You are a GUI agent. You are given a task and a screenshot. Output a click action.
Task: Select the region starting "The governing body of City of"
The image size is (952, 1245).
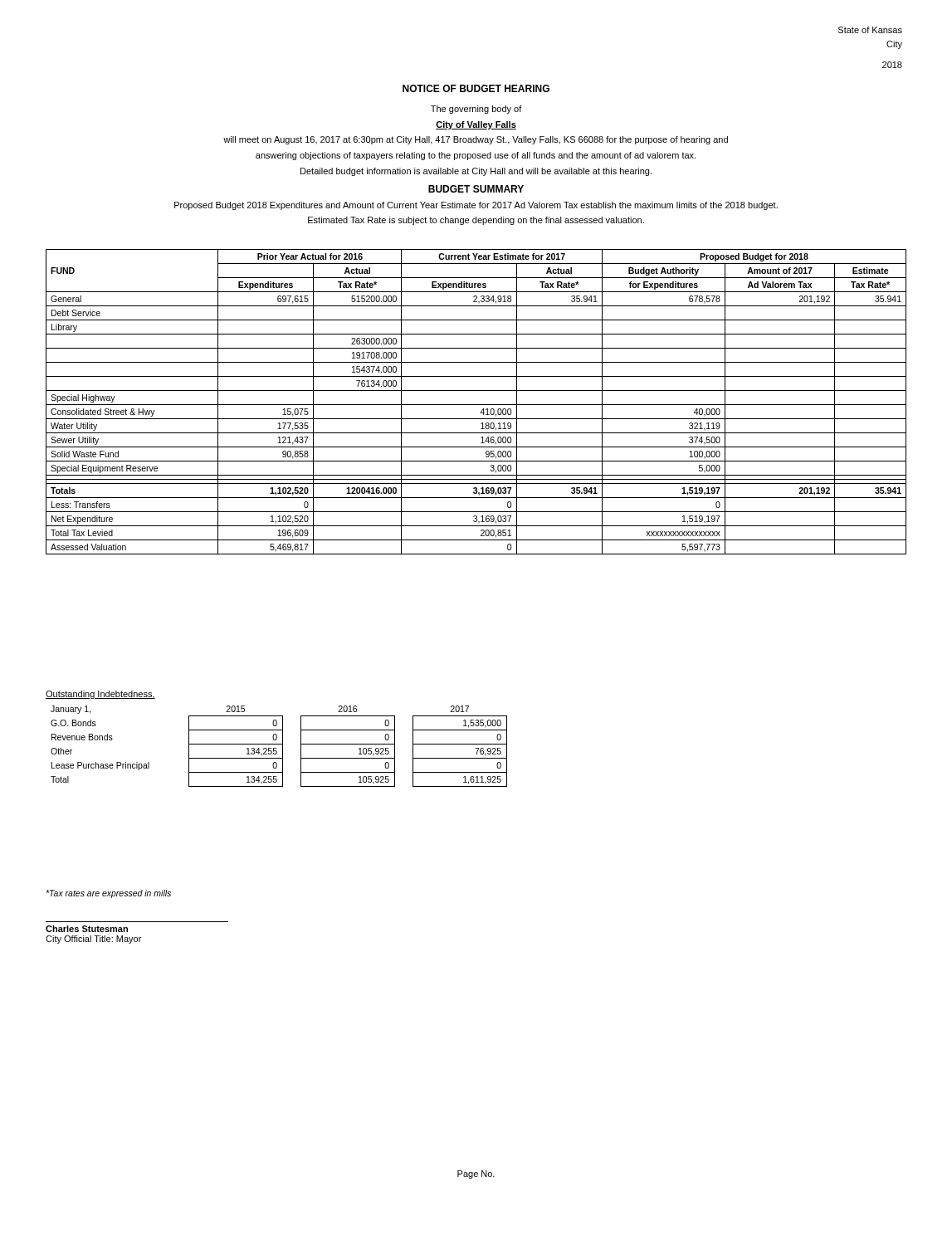[x=476, y=140]
